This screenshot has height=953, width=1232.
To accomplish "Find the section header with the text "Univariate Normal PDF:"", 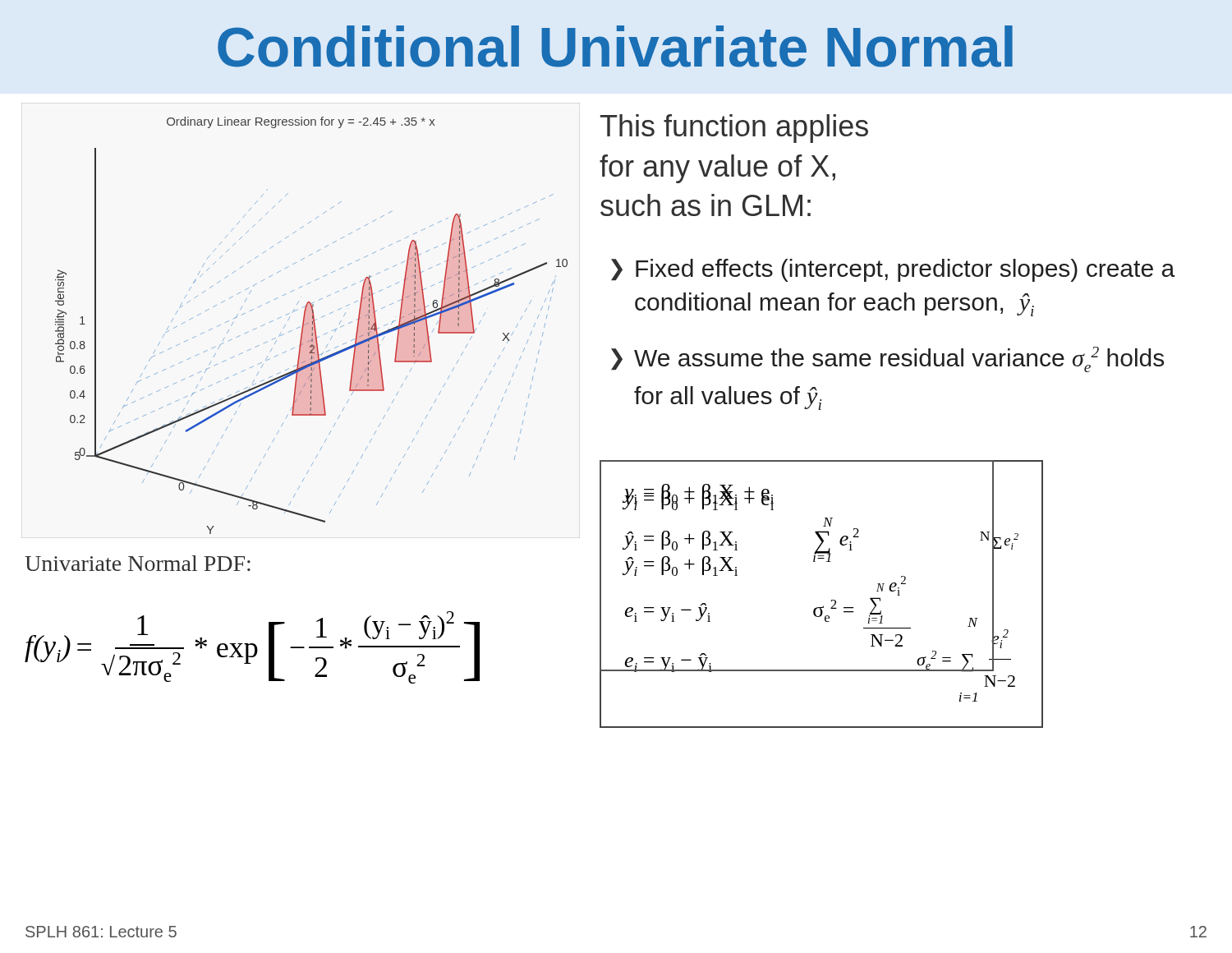I will (x=138, y=563).
